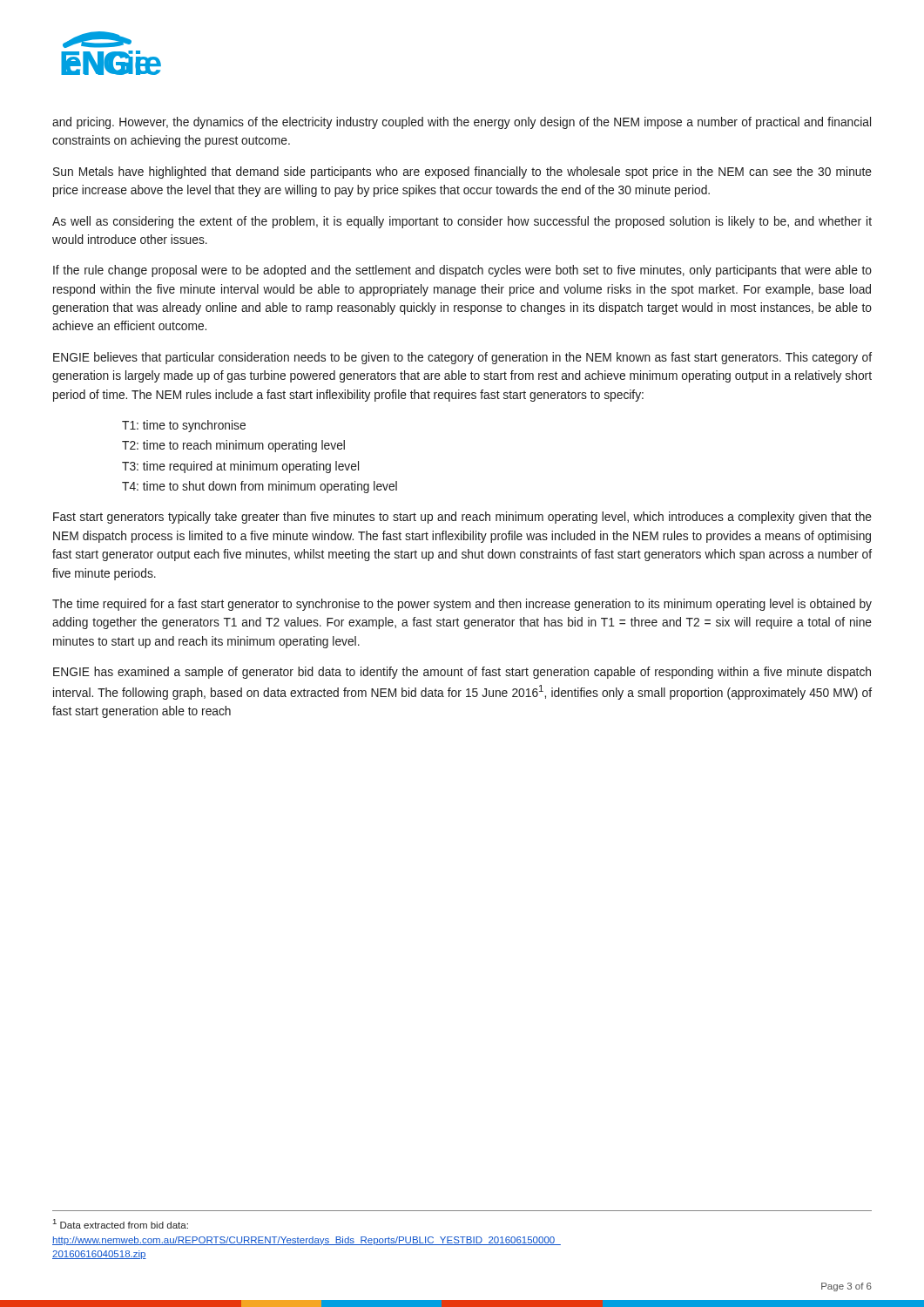This screenshot has width=924, height=1307.
Task: Select the block starting "Sun Metals have highlighted that demand"
Action: point(462,181)
